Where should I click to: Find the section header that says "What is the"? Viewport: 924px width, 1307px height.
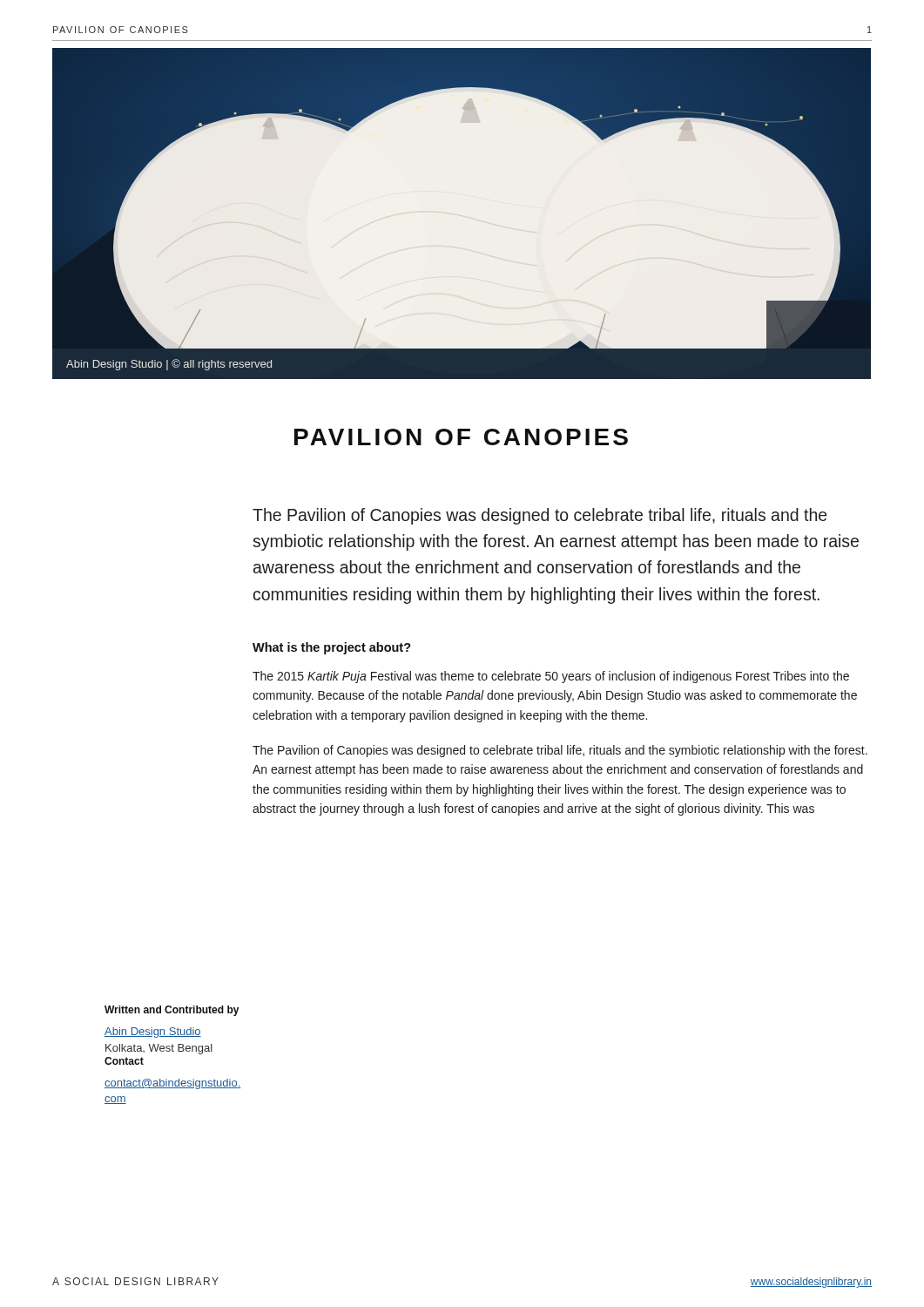[332, 647]
